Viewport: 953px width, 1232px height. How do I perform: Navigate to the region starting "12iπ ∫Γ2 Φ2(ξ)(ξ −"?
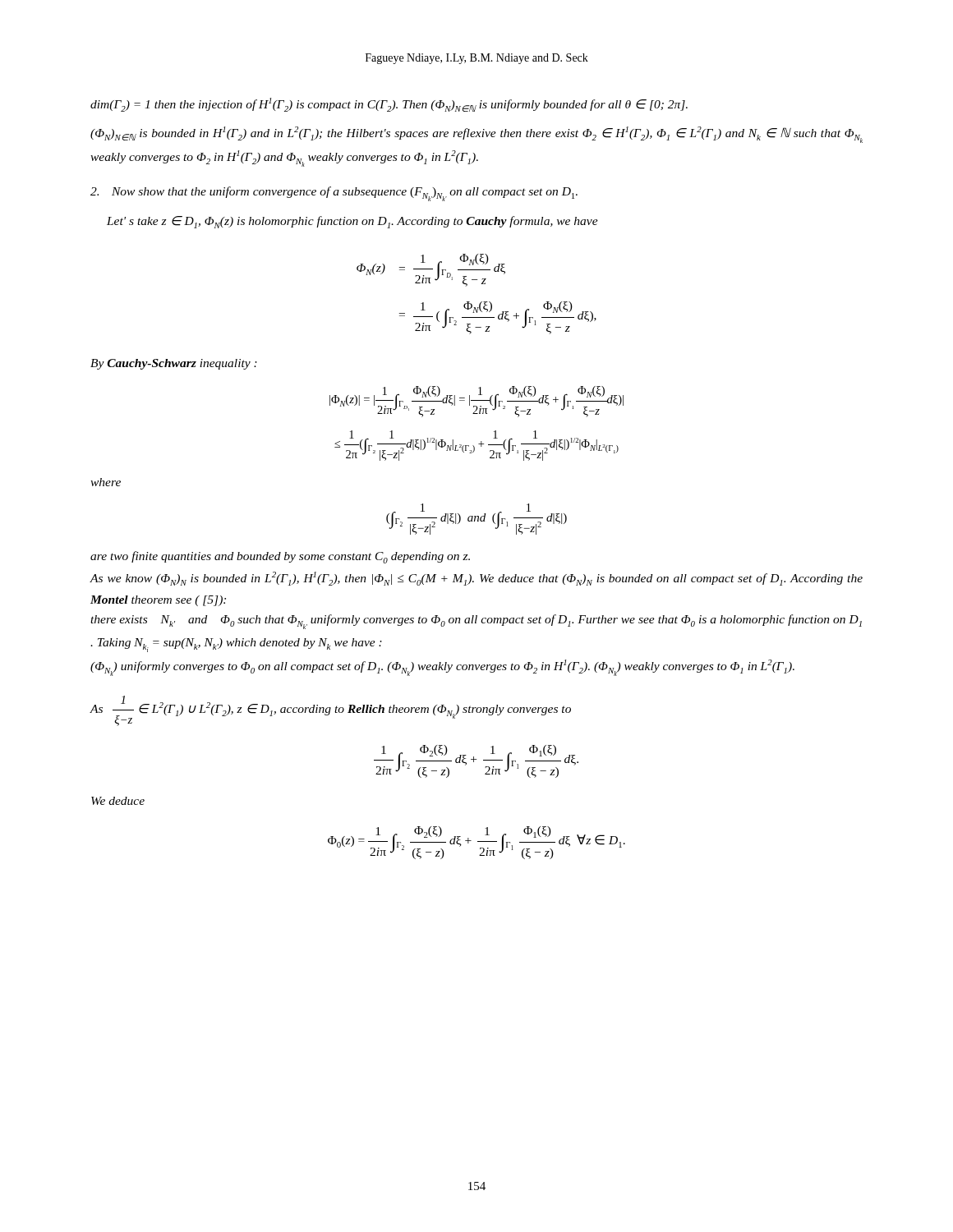click(476, 760)
